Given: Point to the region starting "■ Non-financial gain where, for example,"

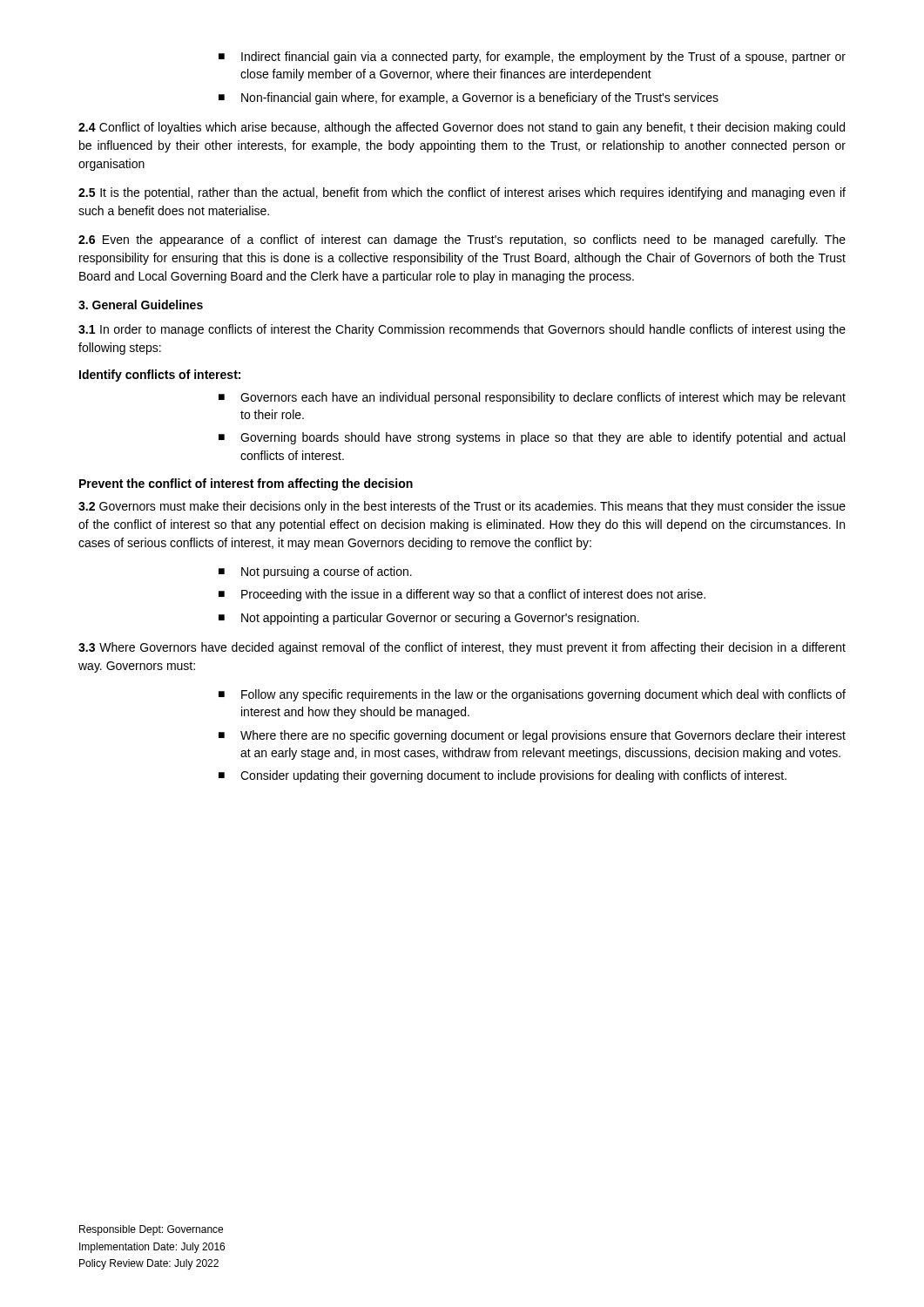Looking at the screenshot, I should pos(532,97).
